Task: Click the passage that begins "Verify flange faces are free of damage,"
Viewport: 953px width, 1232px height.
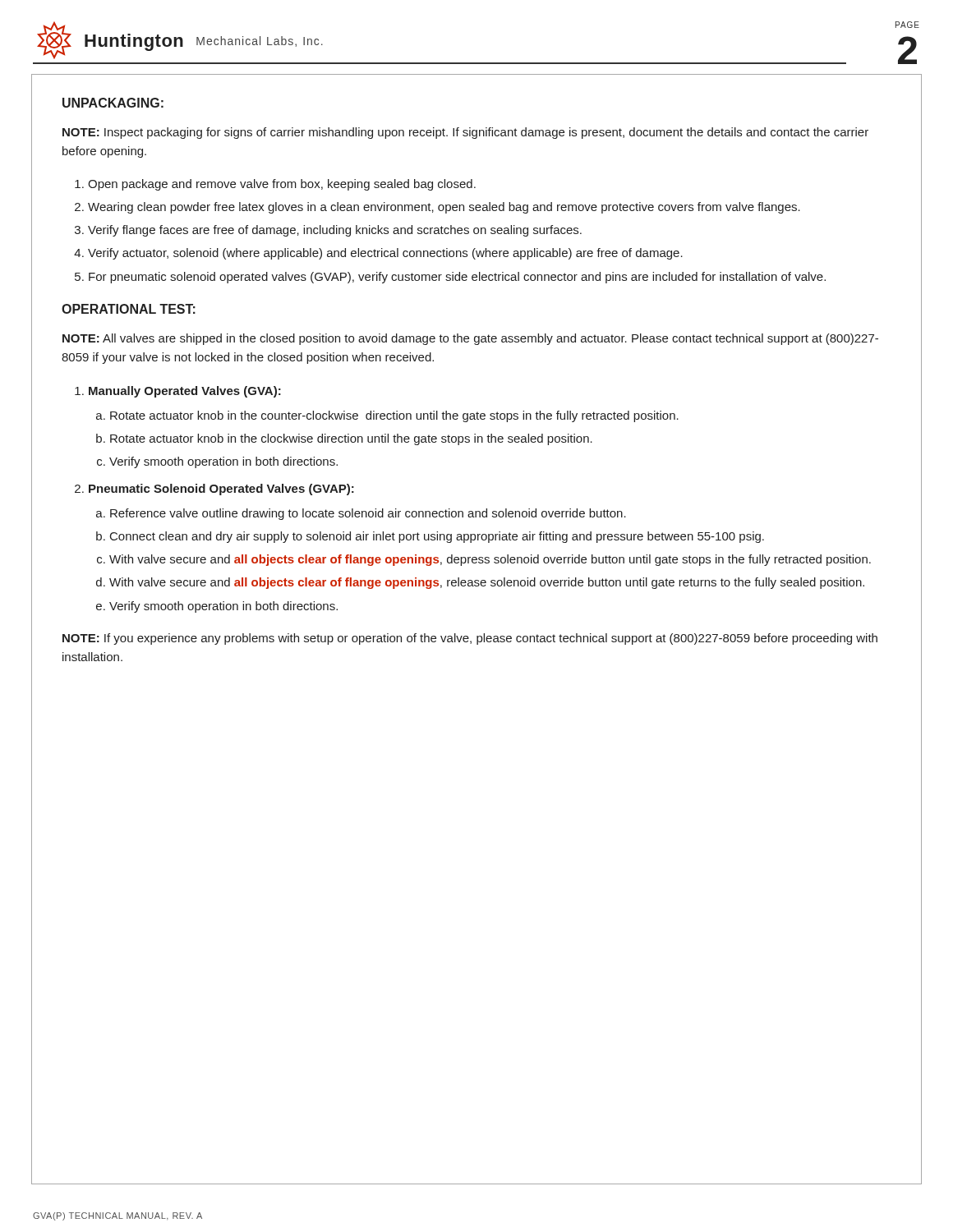Action: point(335,230)
